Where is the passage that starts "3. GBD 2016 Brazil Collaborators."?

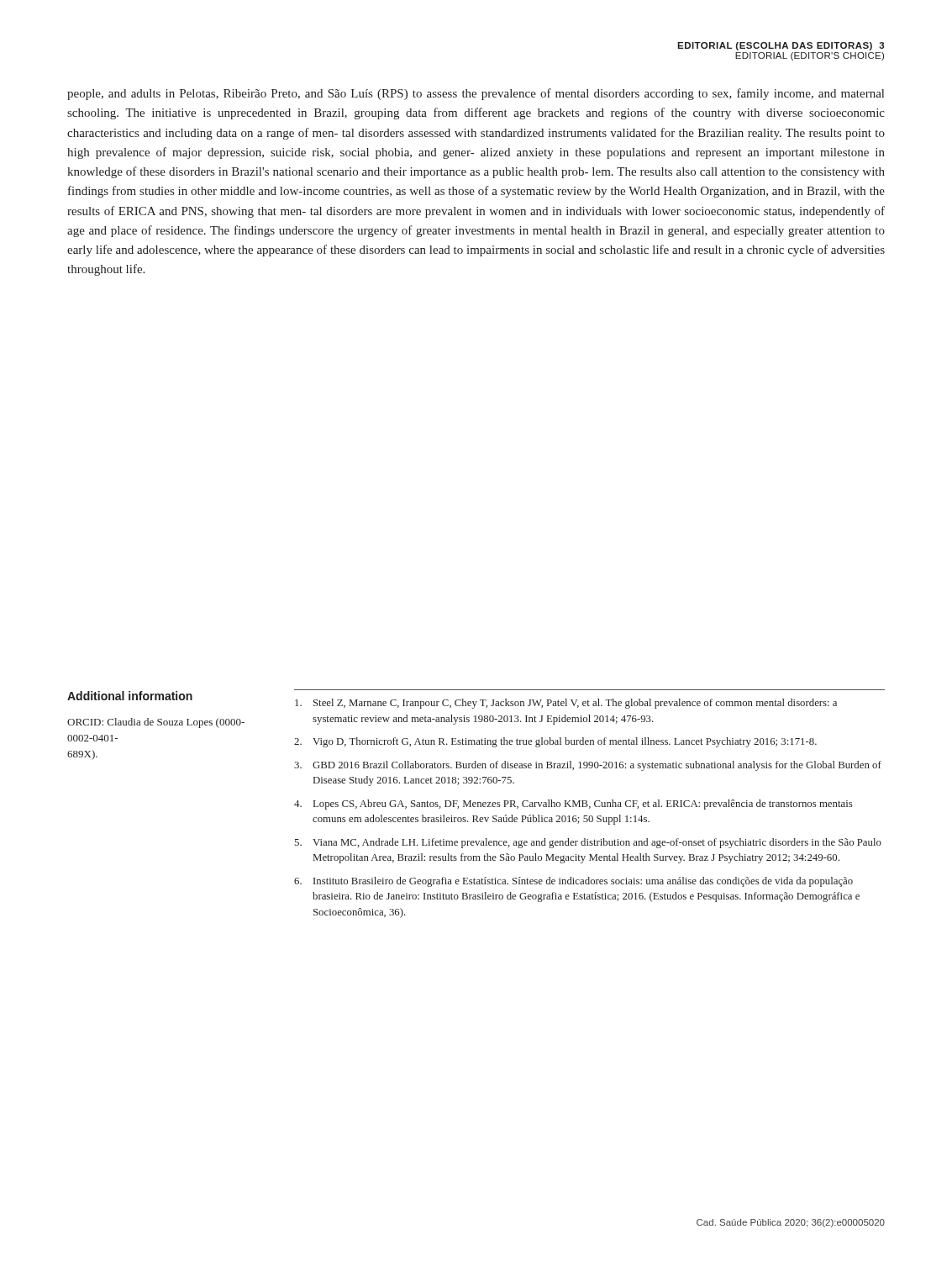pos(589,773)
